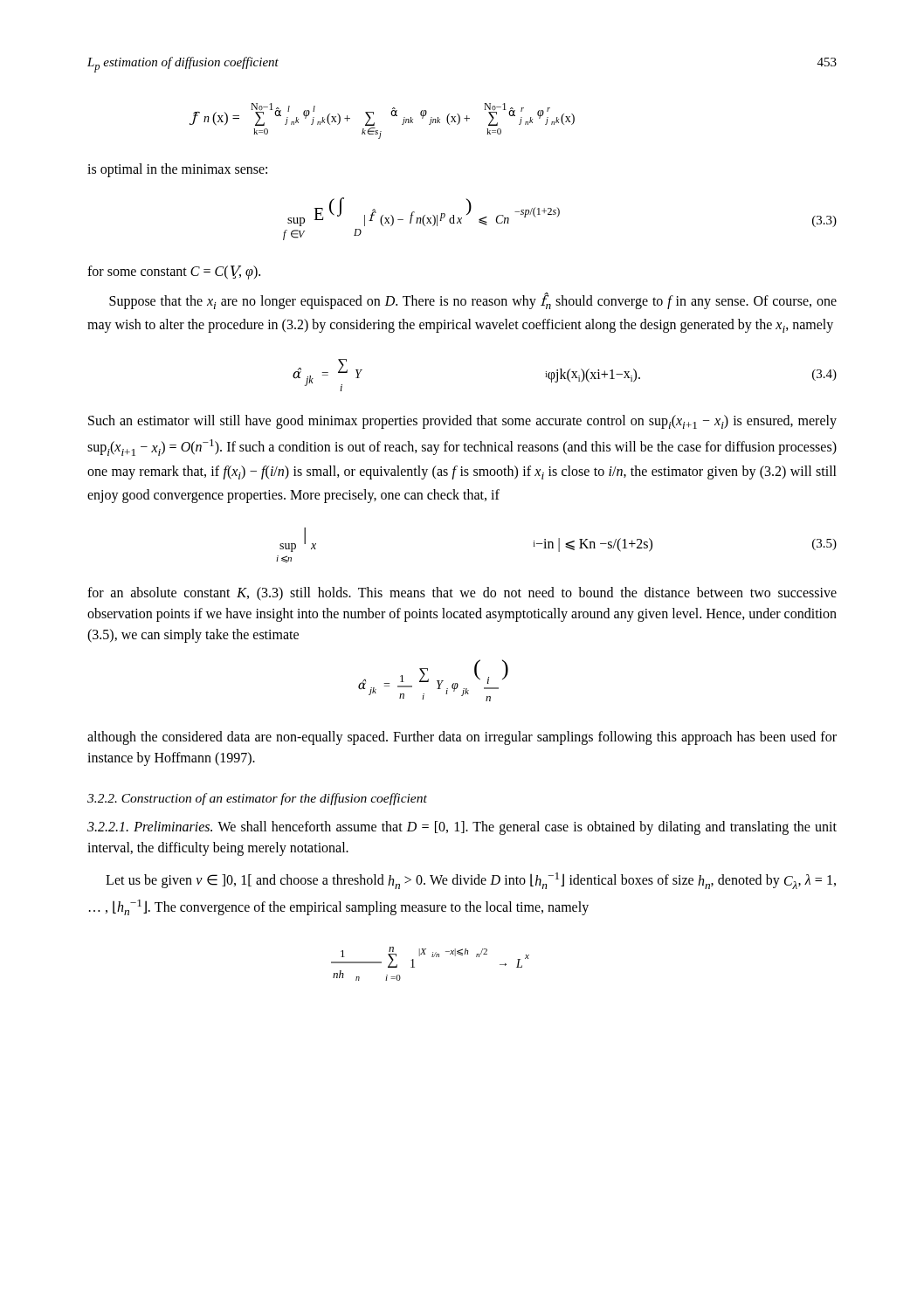Click on the formula that reads "sup i ⩽ n"

pos(554,544)
